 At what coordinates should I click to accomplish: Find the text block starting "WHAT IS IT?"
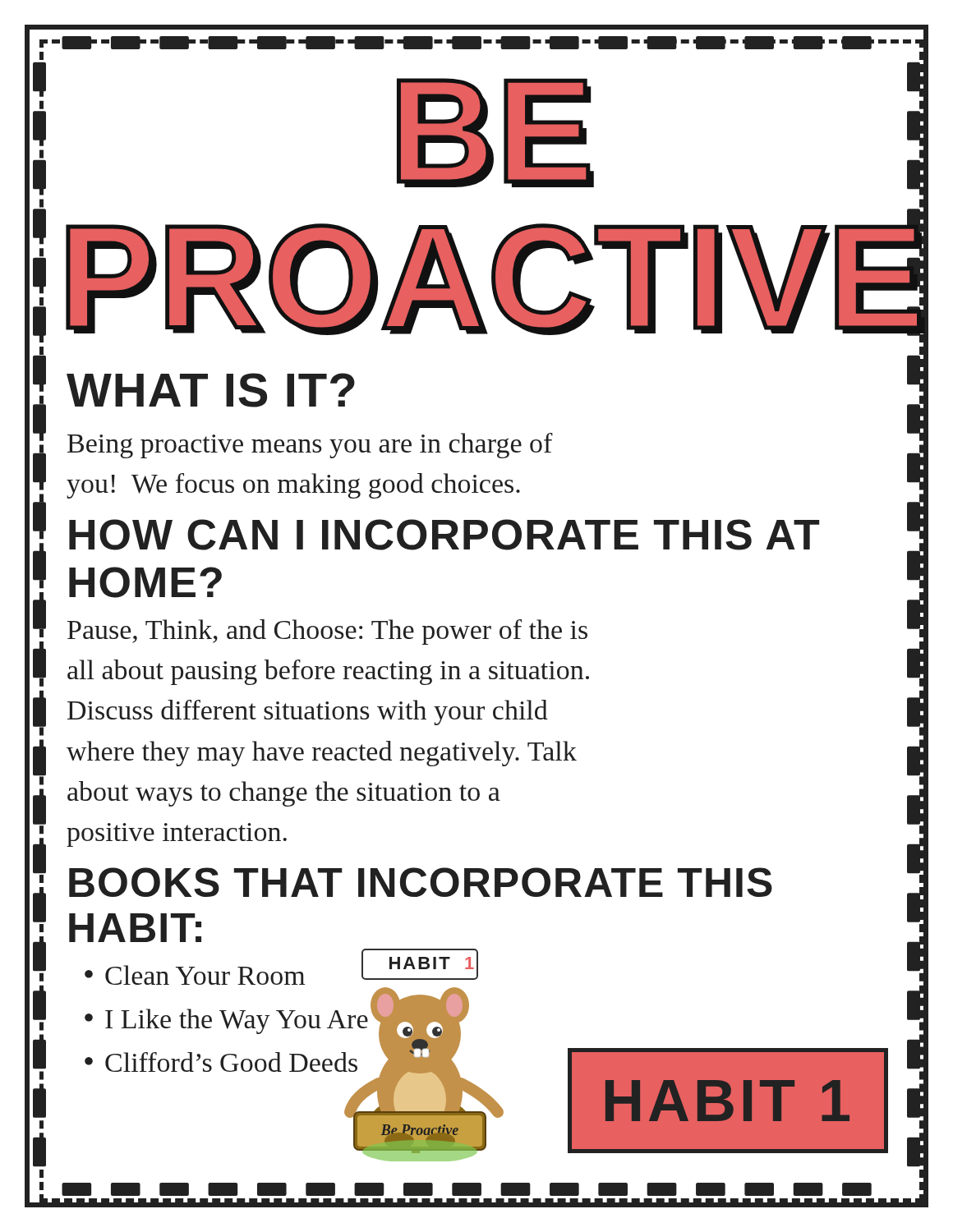pyautogui.click(x=212, y=390)
